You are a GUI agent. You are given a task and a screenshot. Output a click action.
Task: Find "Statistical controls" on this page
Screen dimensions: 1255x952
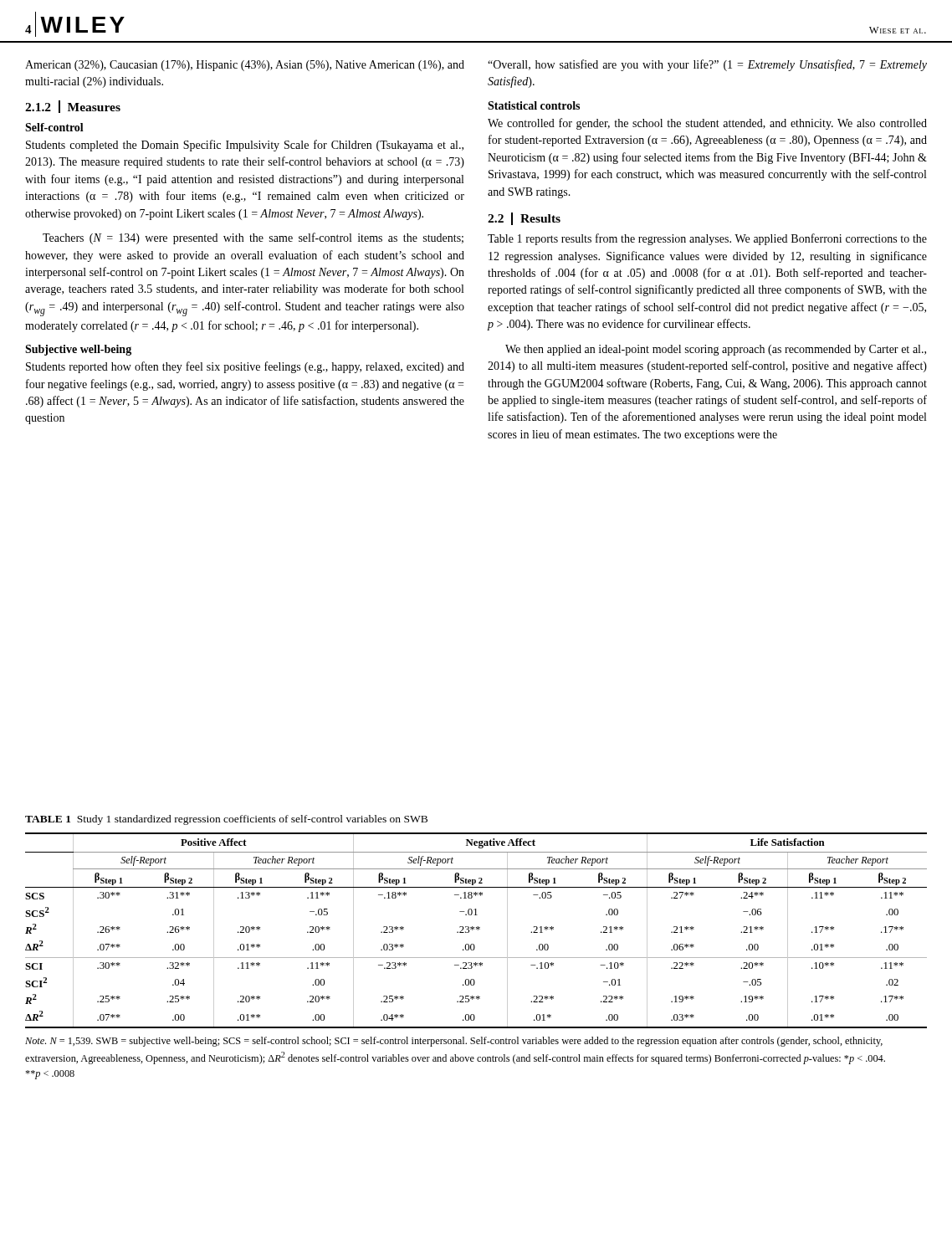(534, 106)
